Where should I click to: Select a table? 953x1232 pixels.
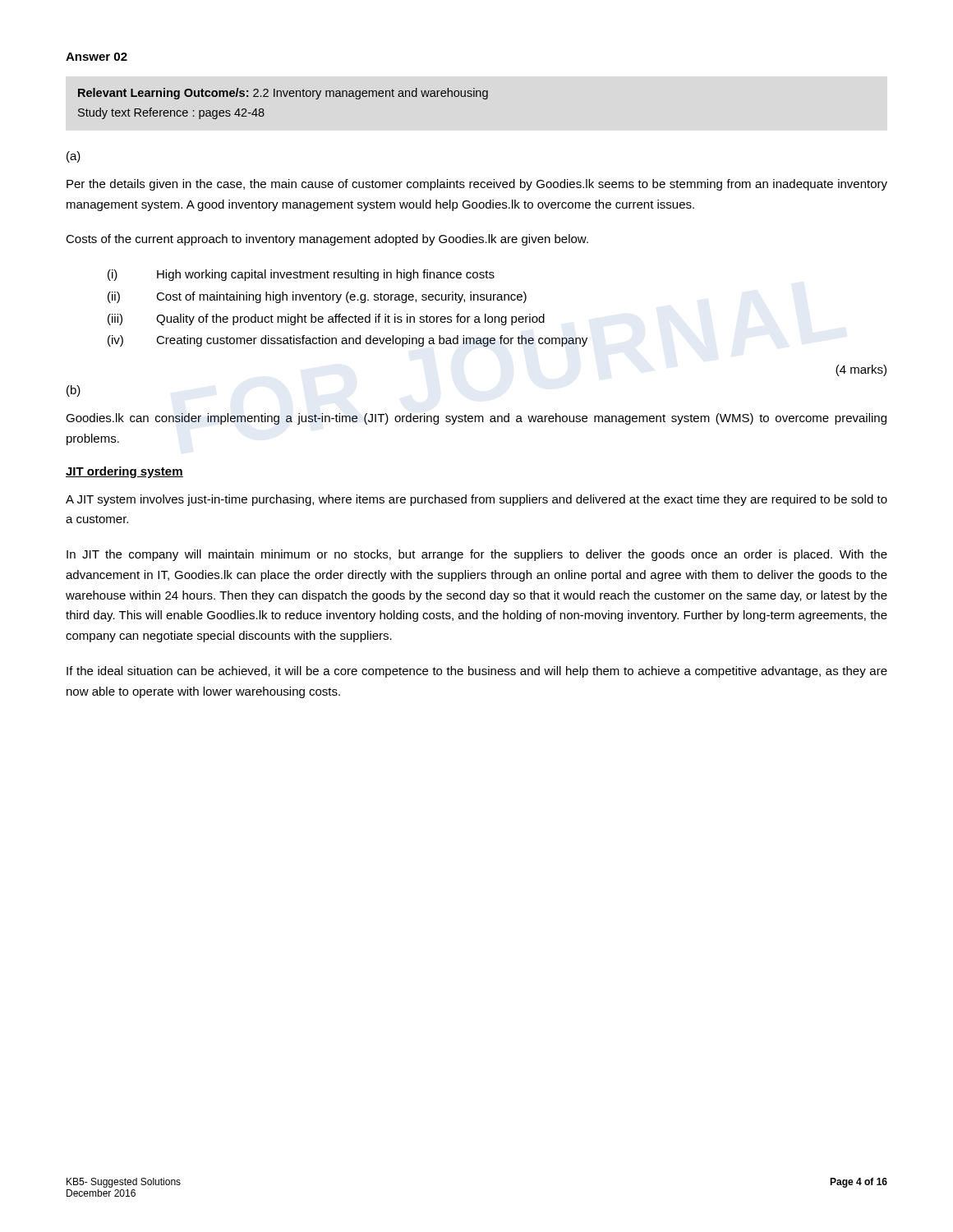coord(476,103)
